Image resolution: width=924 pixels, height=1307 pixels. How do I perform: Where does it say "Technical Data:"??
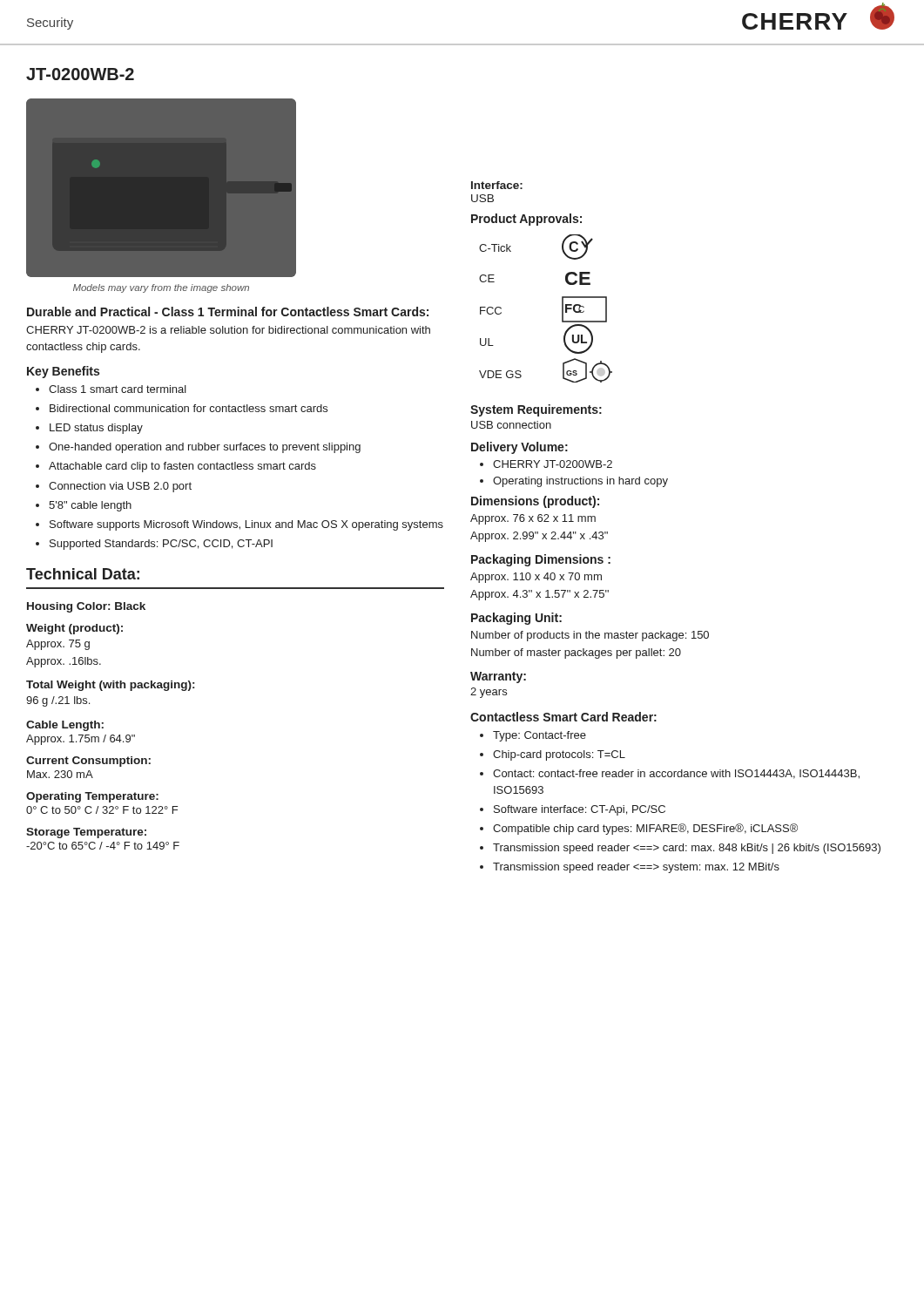(83, 574)
